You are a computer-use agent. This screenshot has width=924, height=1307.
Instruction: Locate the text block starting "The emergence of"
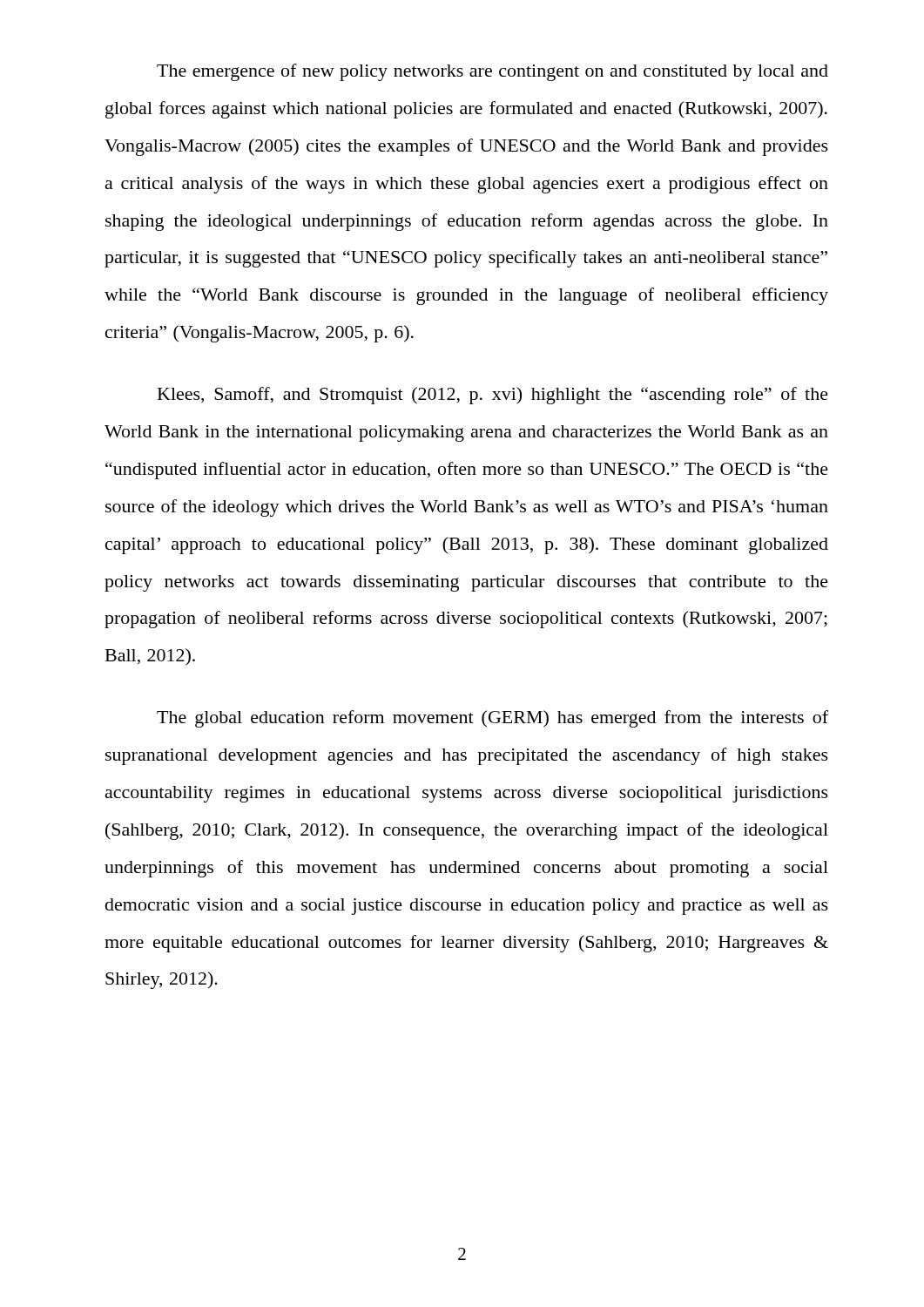492,72
